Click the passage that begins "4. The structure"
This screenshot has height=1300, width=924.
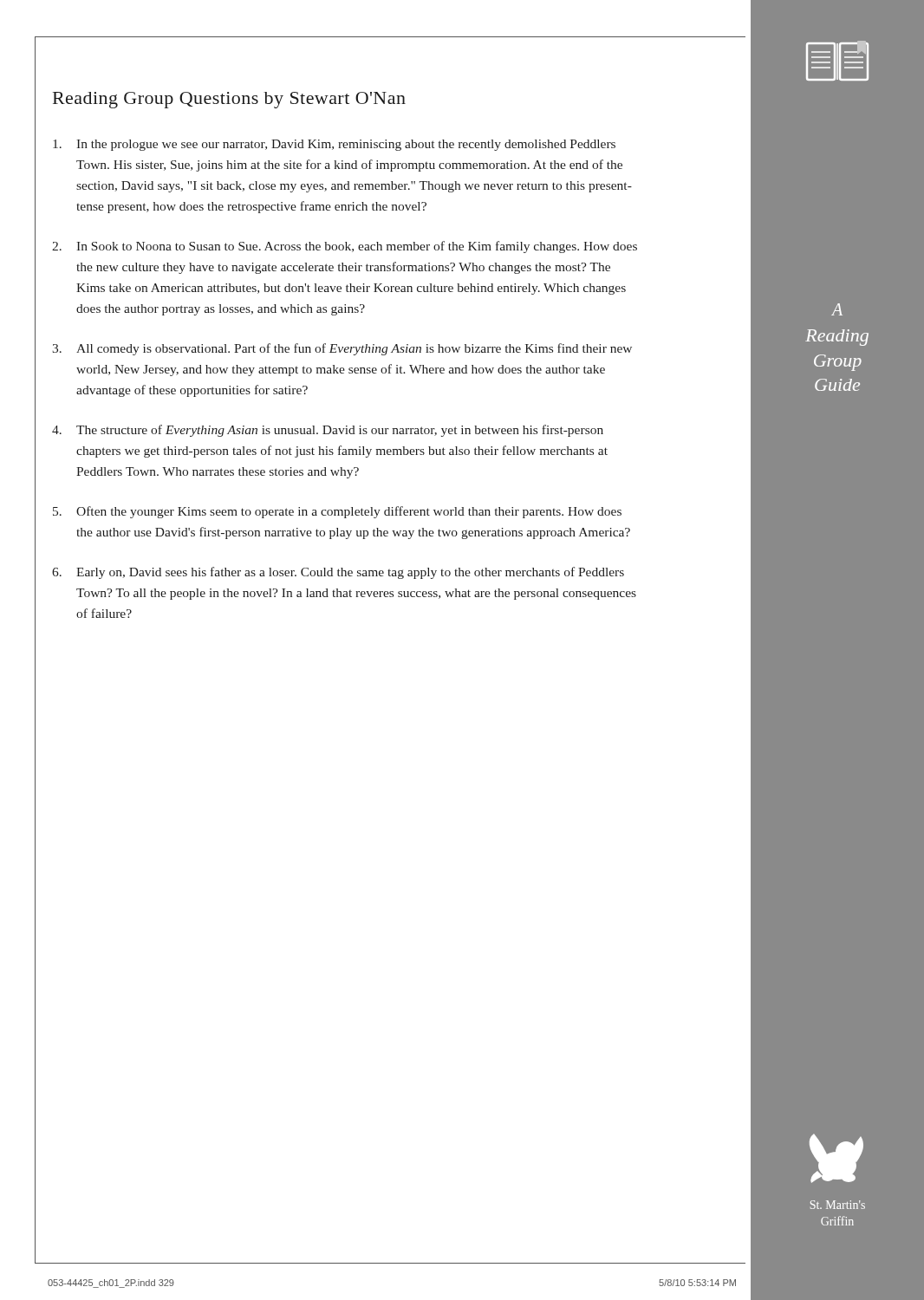click(x=347, y=451)
